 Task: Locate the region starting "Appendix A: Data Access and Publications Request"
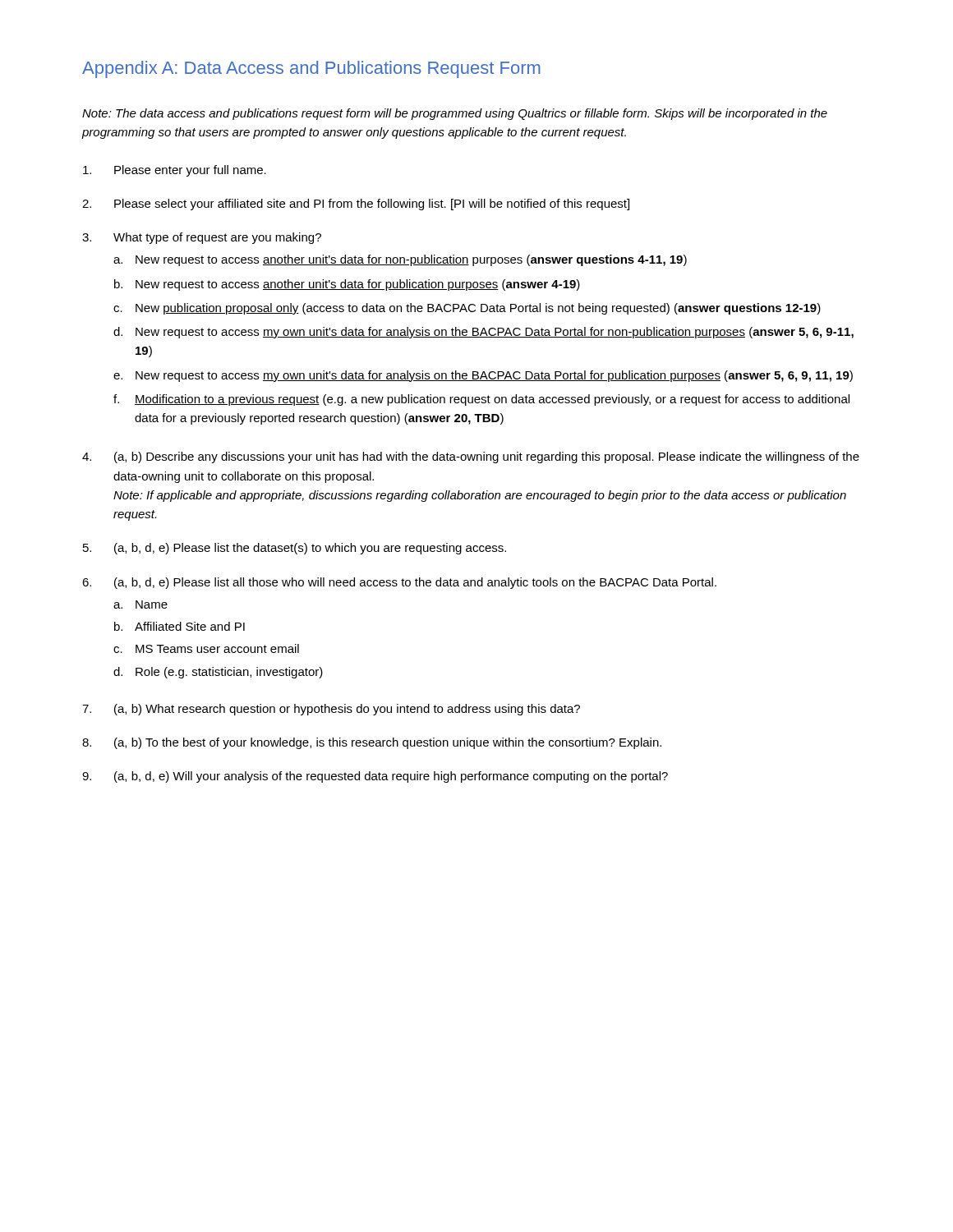click(312, 68)
